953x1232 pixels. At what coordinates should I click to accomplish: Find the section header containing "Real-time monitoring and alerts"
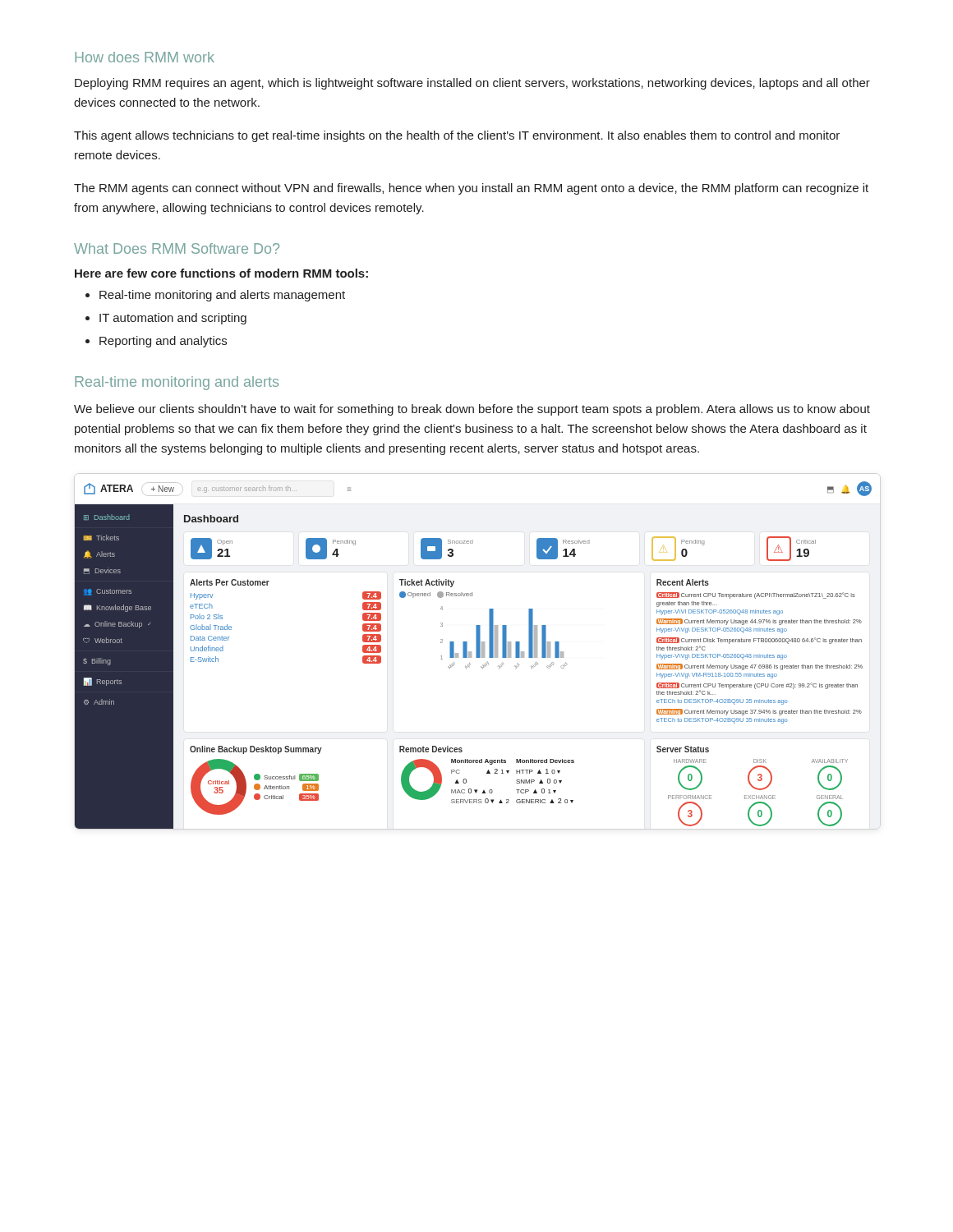click(x=177, y=382)
